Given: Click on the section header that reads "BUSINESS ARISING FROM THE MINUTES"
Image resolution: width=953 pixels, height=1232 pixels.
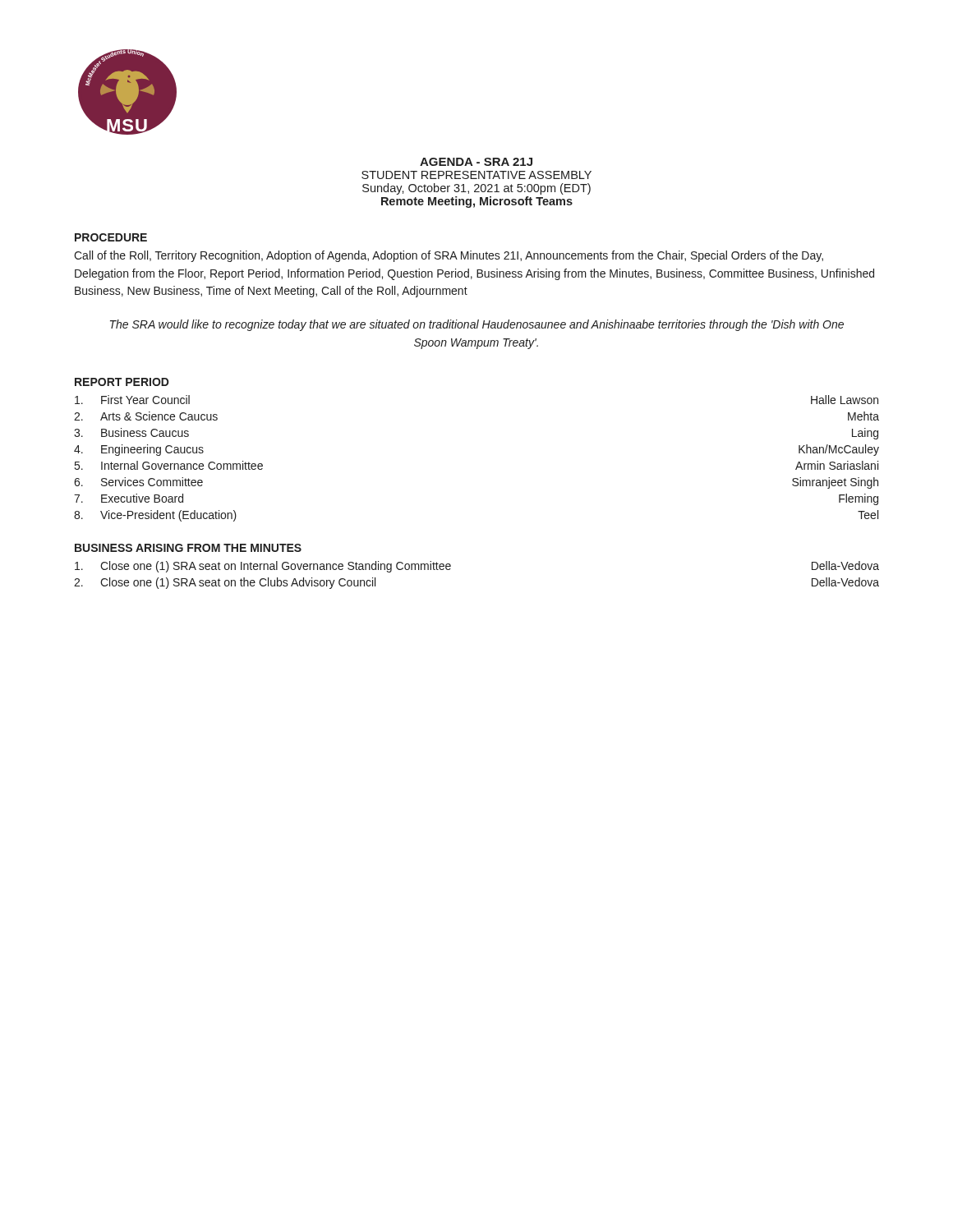Looking at the screenshot, I should pos(188,548).
